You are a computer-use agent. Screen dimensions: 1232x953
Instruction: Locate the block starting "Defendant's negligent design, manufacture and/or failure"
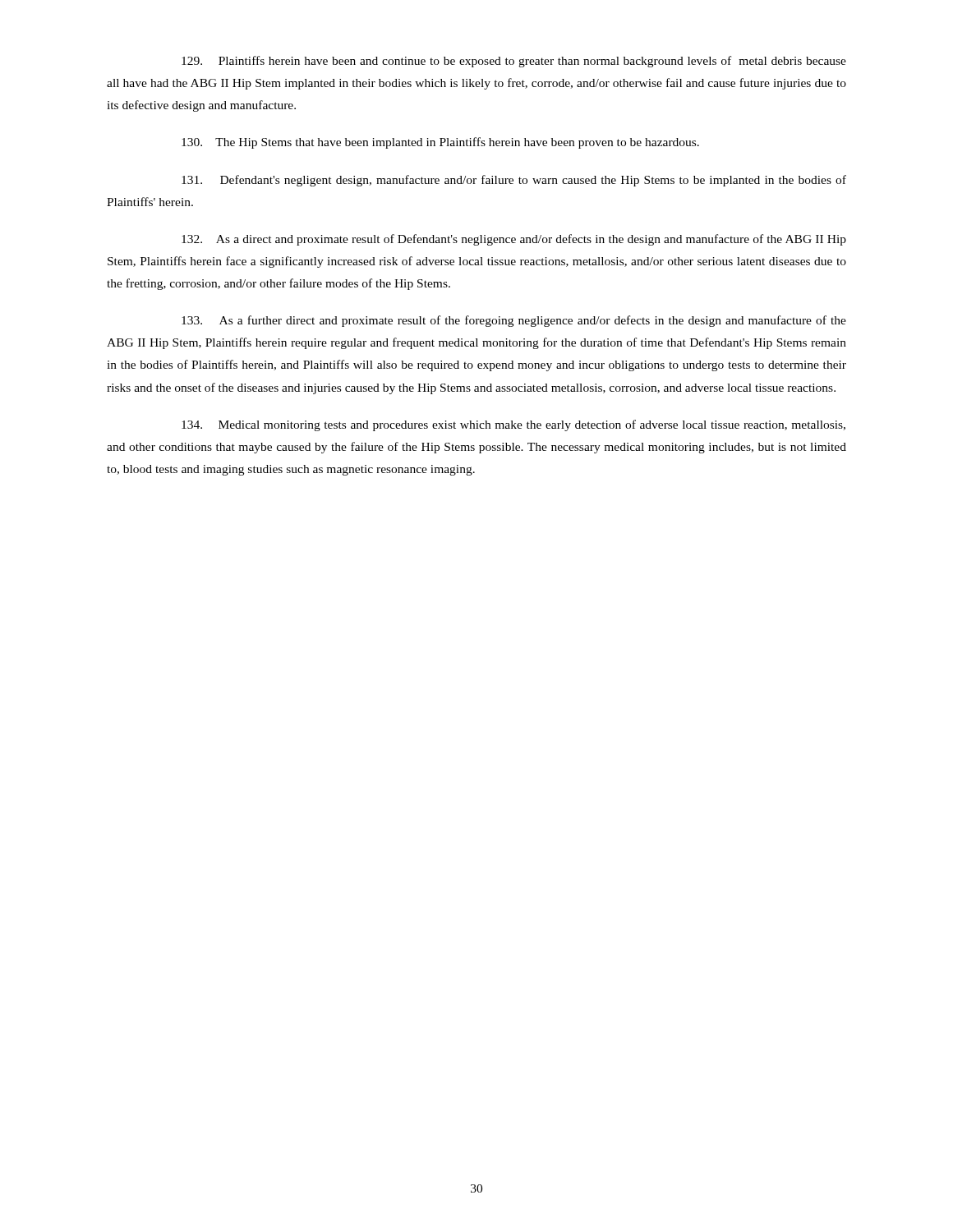(476, 190)
